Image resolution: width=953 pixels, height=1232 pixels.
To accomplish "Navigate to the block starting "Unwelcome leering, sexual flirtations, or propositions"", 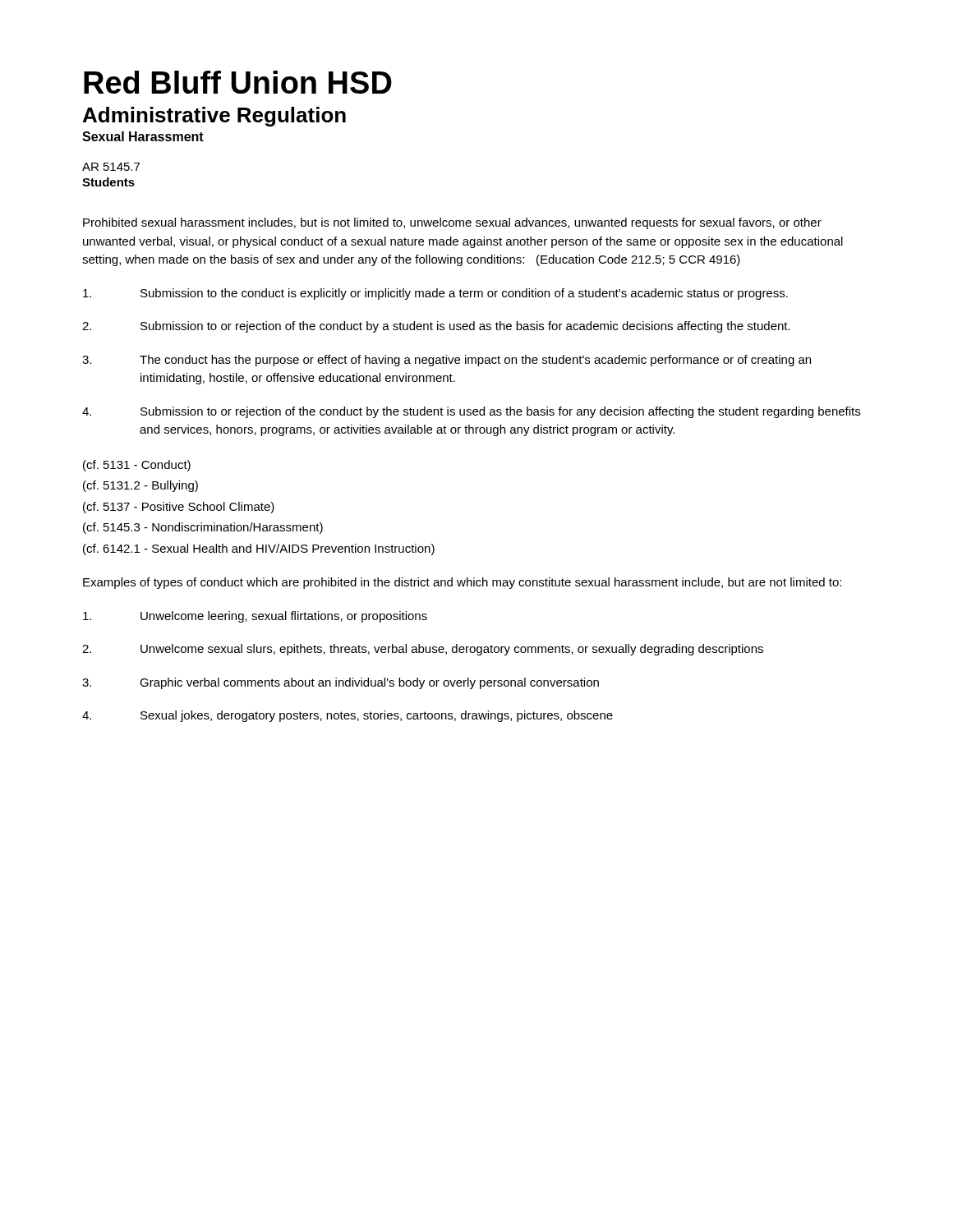I will point(255,617).
